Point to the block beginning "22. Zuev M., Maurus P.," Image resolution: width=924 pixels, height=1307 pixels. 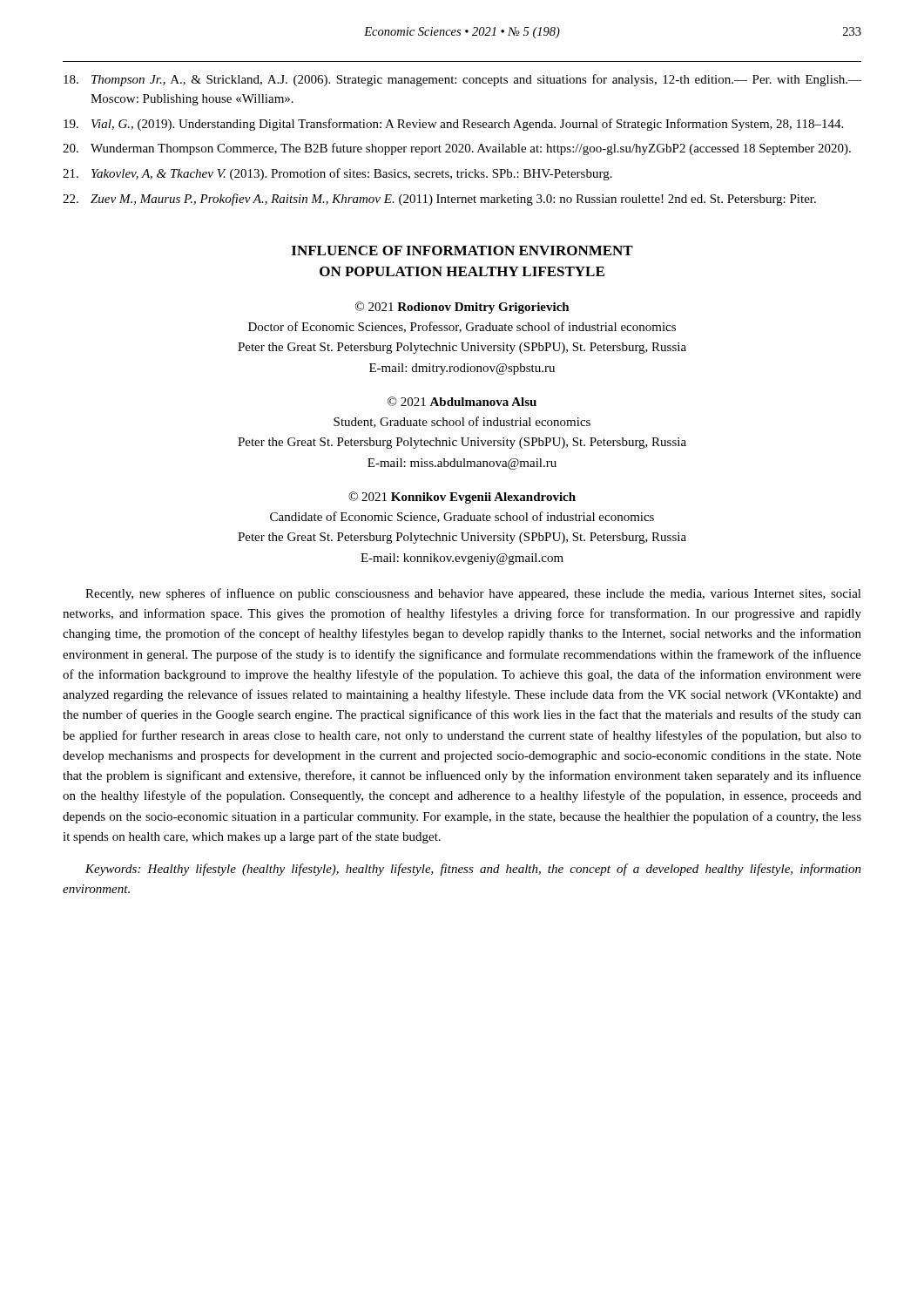tap(462, 199)
